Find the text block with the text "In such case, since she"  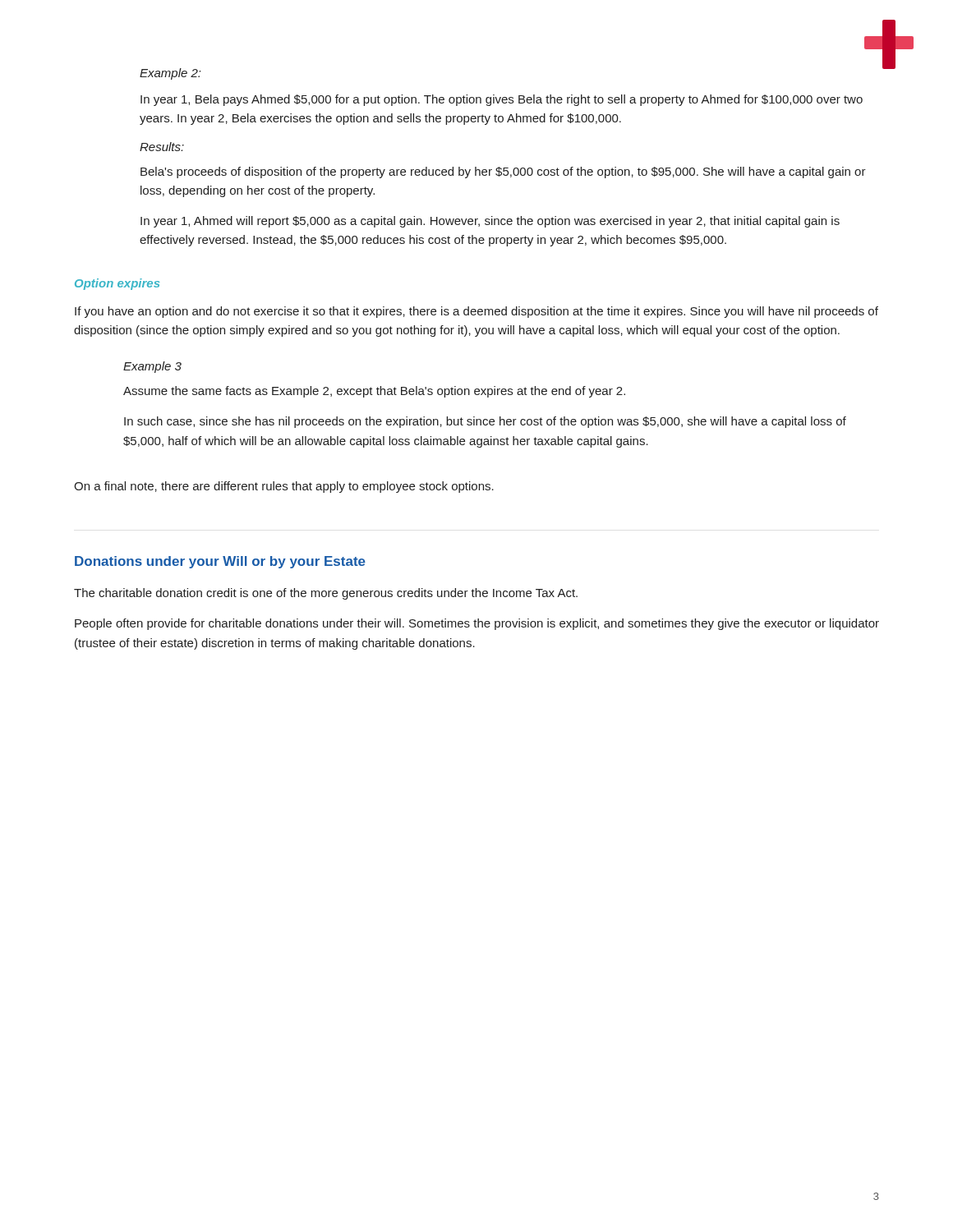pos(501,431)
